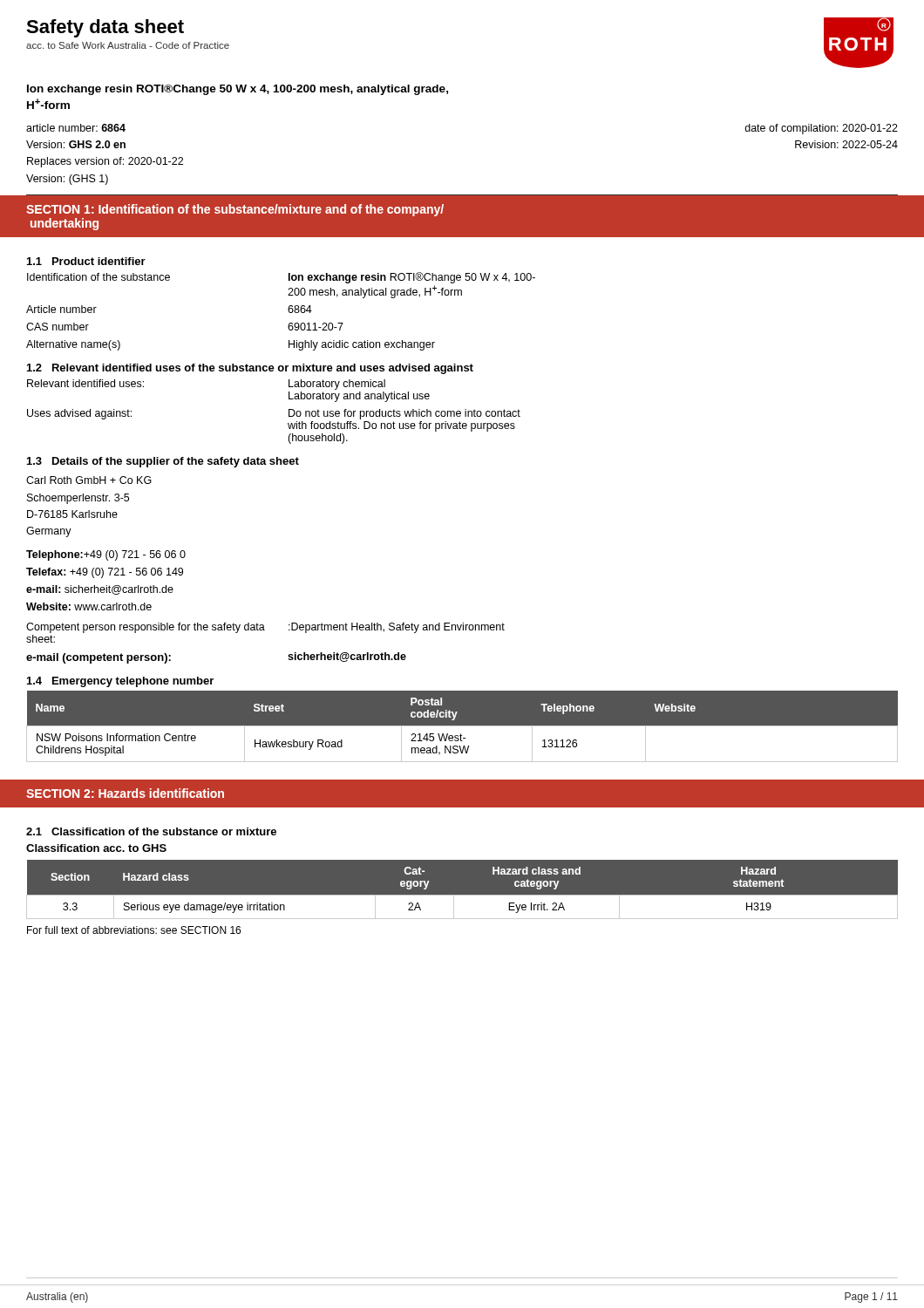This screenshot has width=924, height=1308.
Task: Find the table that mentions "2145 West- mead, NSW"
Action: click(462, 726)
